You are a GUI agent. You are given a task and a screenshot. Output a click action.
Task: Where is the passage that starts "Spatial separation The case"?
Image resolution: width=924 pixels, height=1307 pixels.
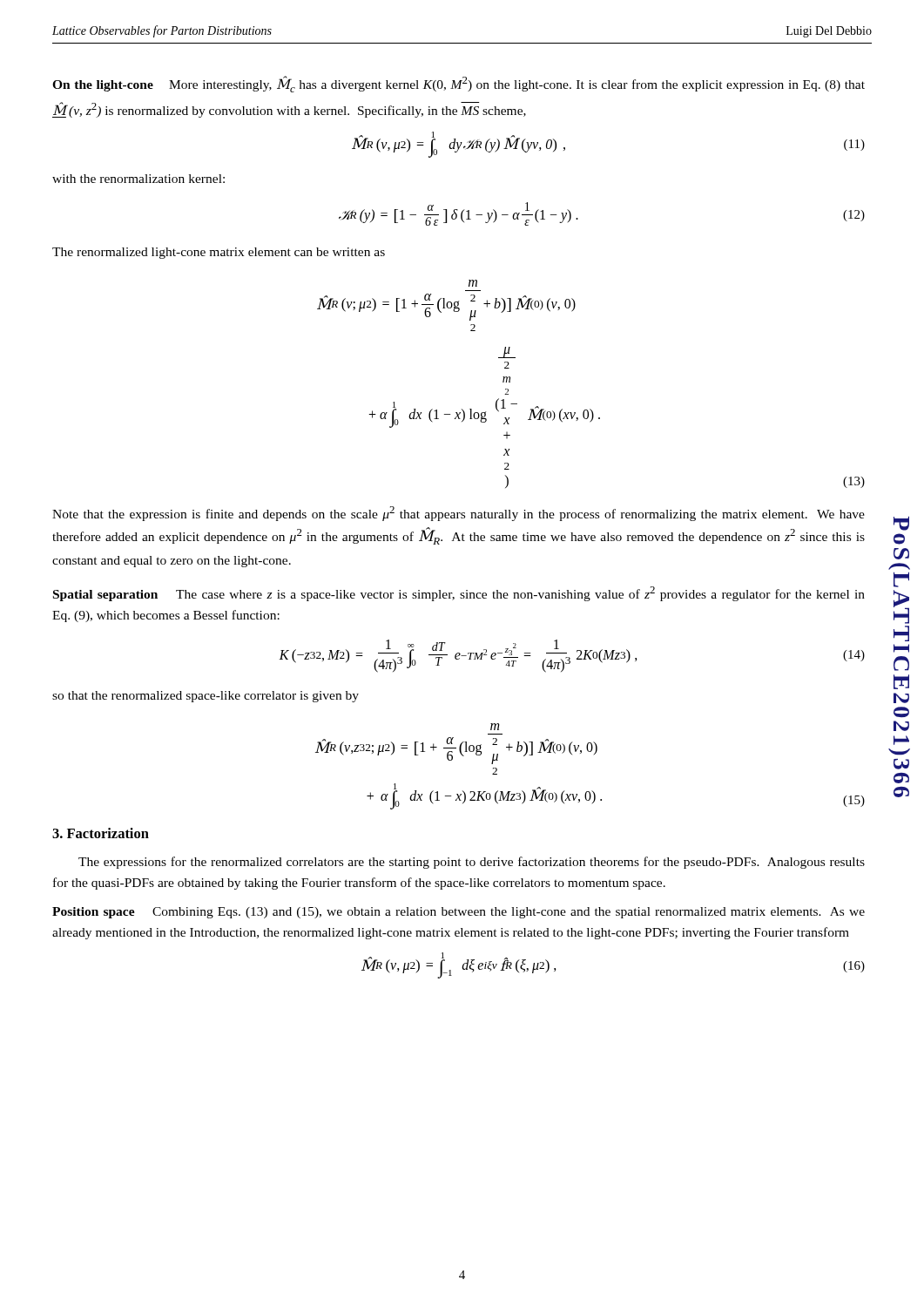click(459, 602)
